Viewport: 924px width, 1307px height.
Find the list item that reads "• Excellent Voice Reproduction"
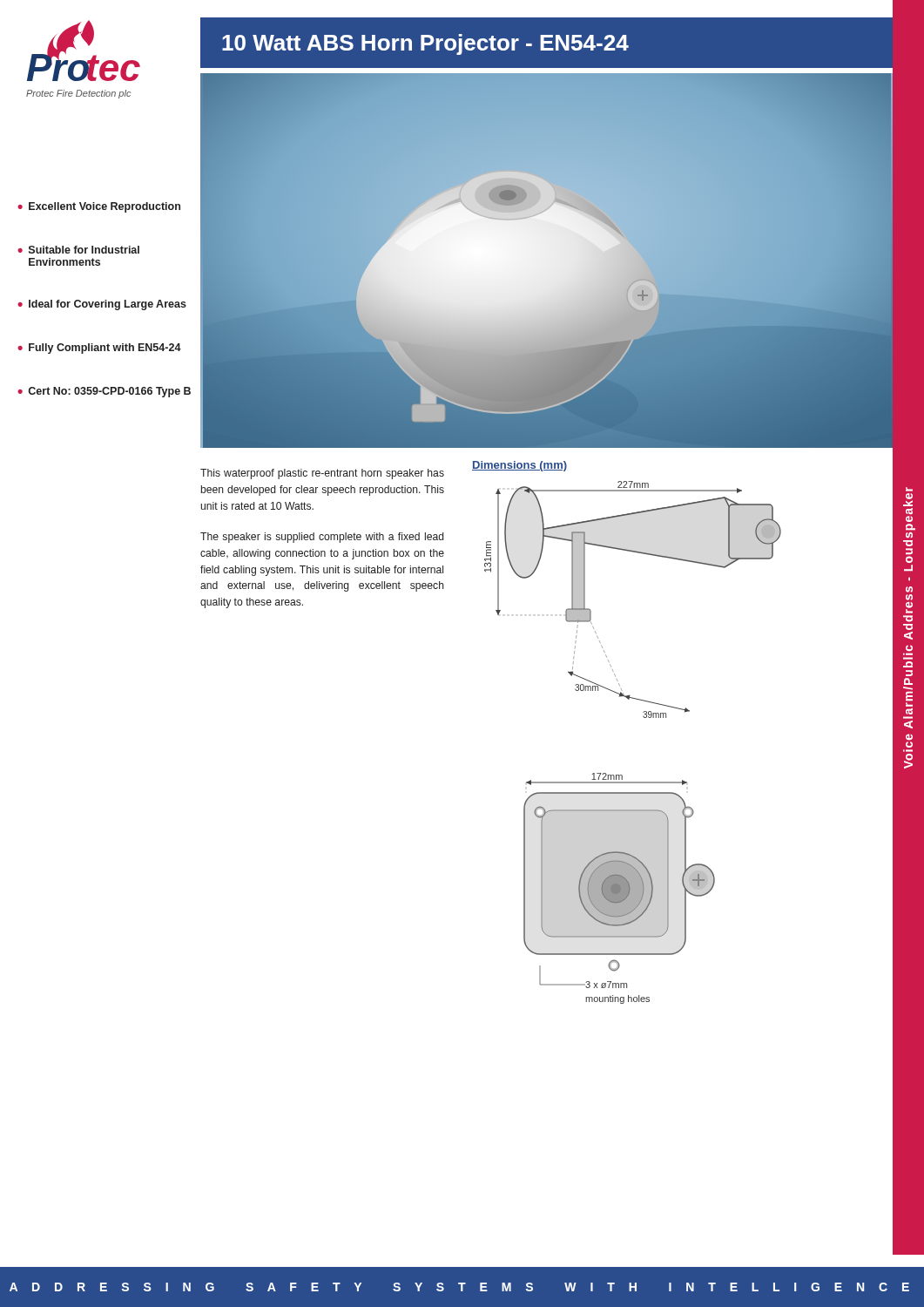[x=99, y=207]
